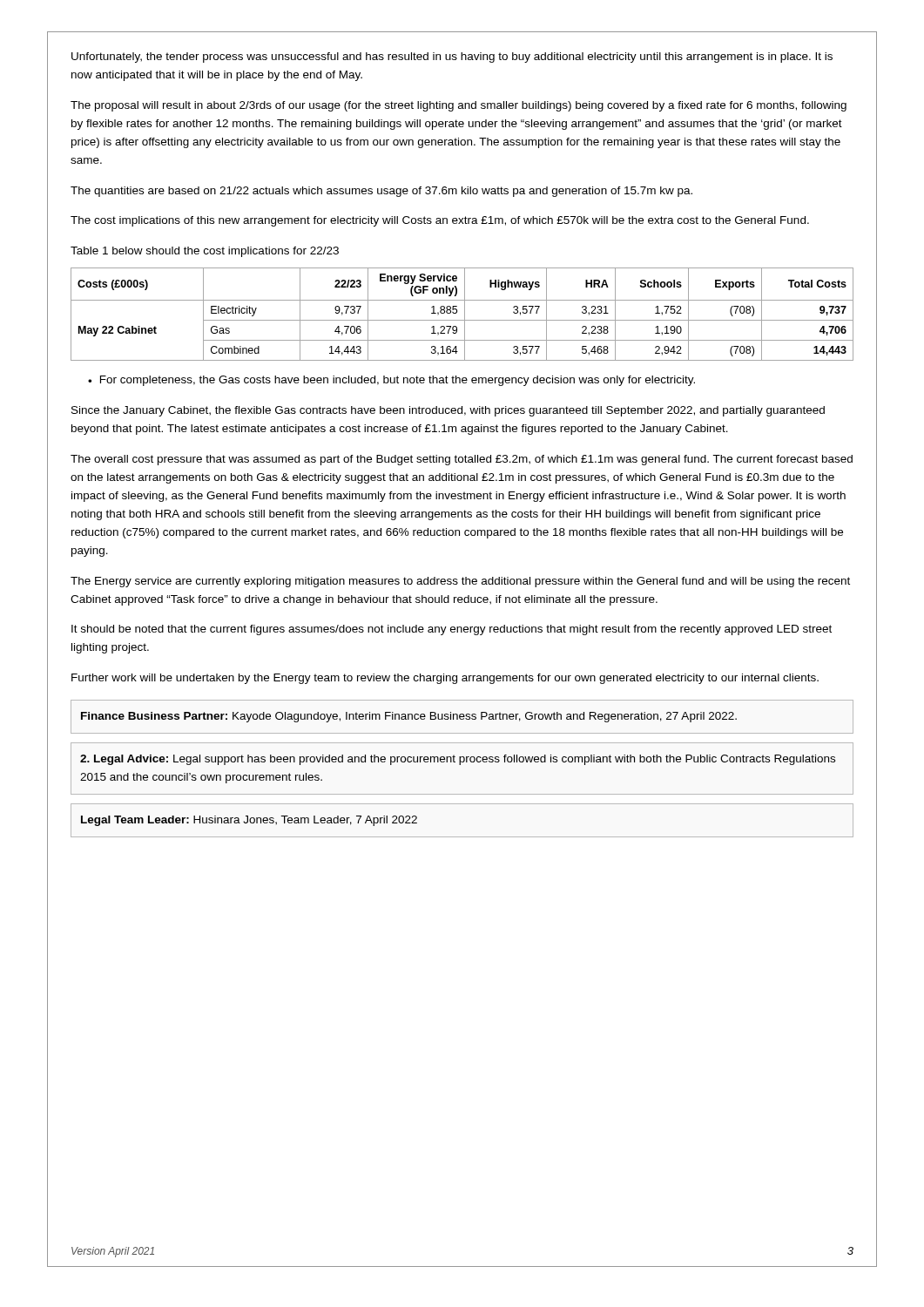
Task: Point to the text block starting "• For completeness, the Gas costs have been"
Action: pyautogui.click(x=392, y=381)
